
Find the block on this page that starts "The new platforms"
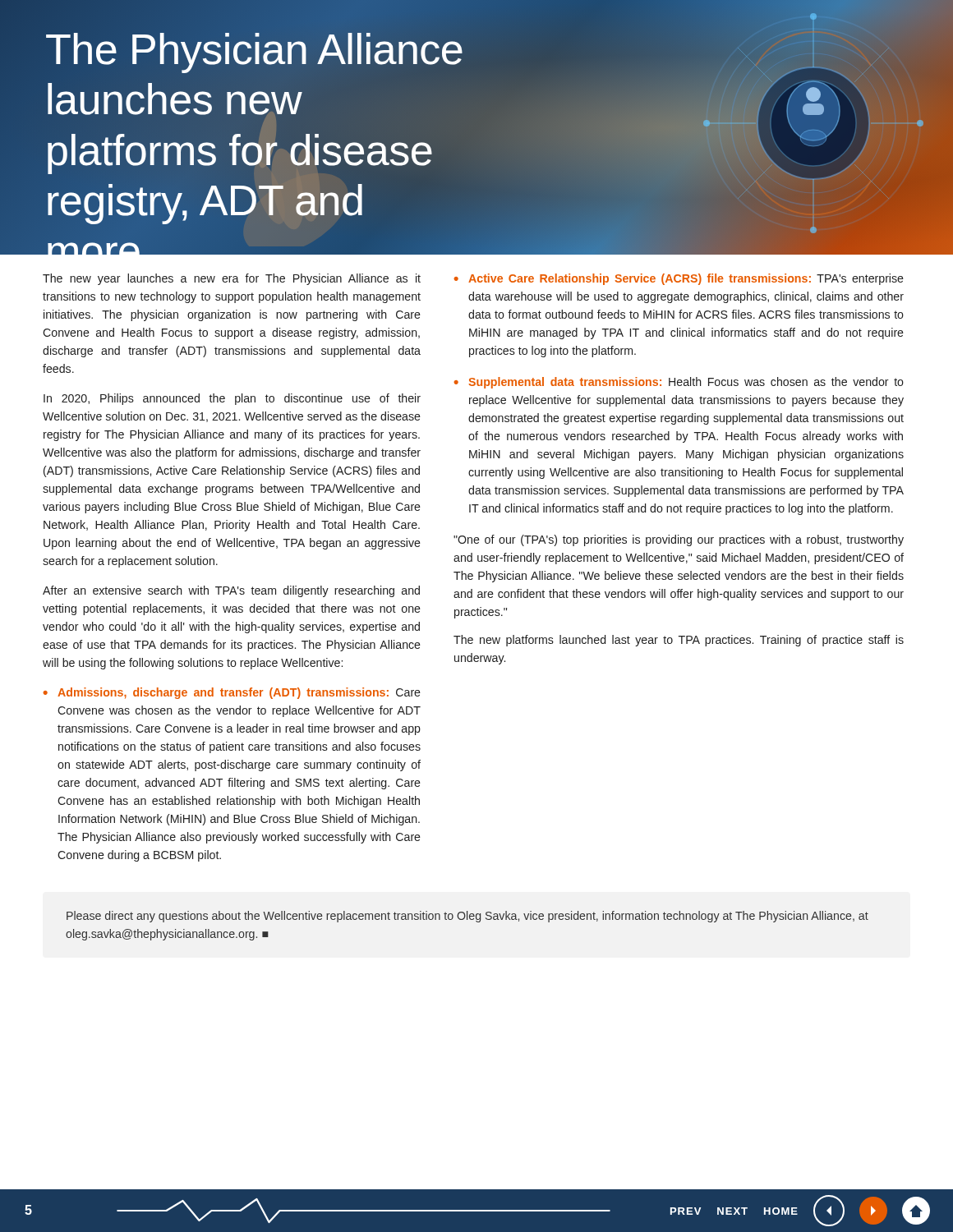[x=679, y=649]
